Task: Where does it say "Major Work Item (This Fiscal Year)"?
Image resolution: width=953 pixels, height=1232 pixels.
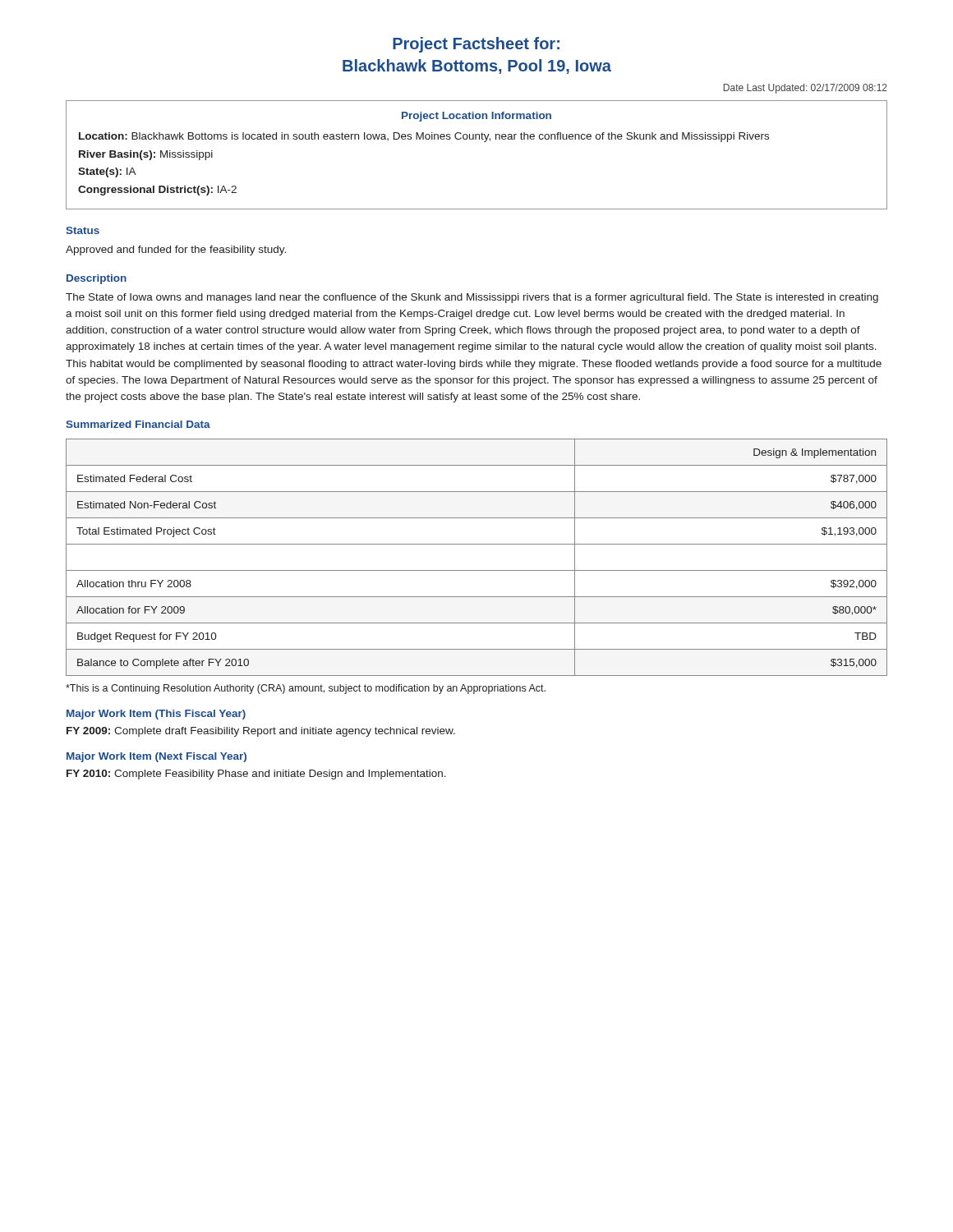Action: (x=156, y=714)
